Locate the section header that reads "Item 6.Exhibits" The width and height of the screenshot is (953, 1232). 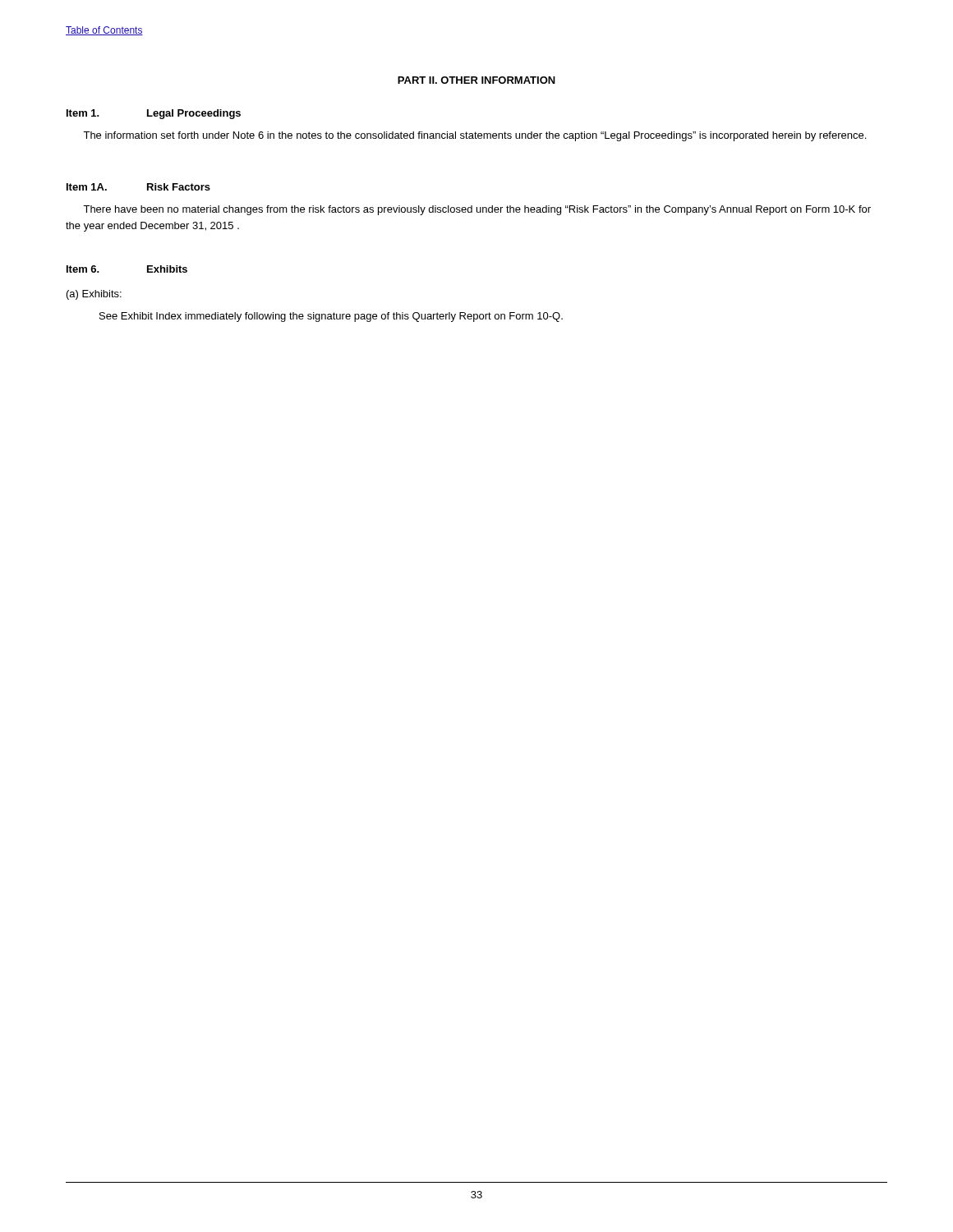(83, 269)
